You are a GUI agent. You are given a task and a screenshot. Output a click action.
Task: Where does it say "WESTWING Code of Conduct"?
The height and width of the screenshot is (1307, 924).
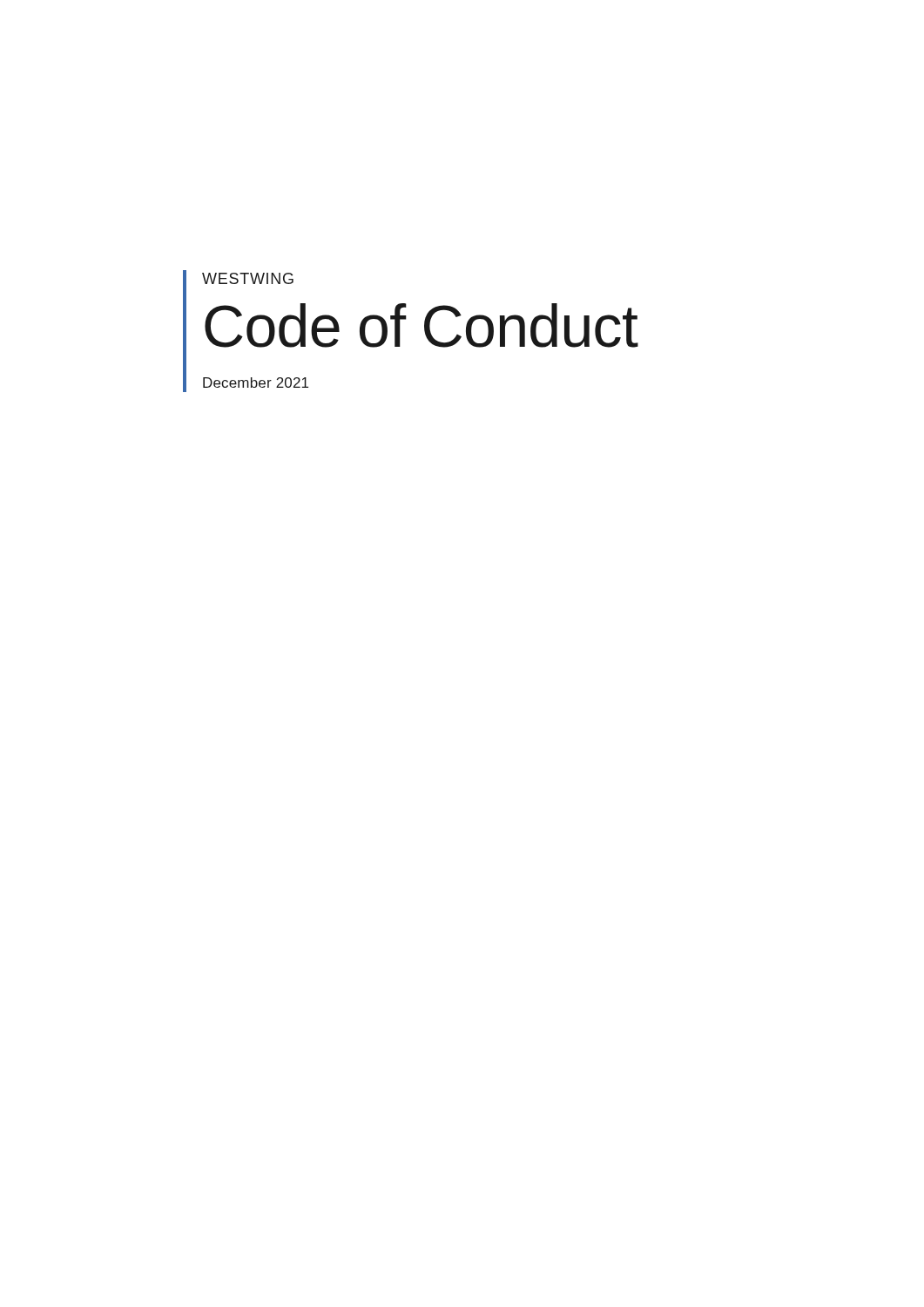420,314
